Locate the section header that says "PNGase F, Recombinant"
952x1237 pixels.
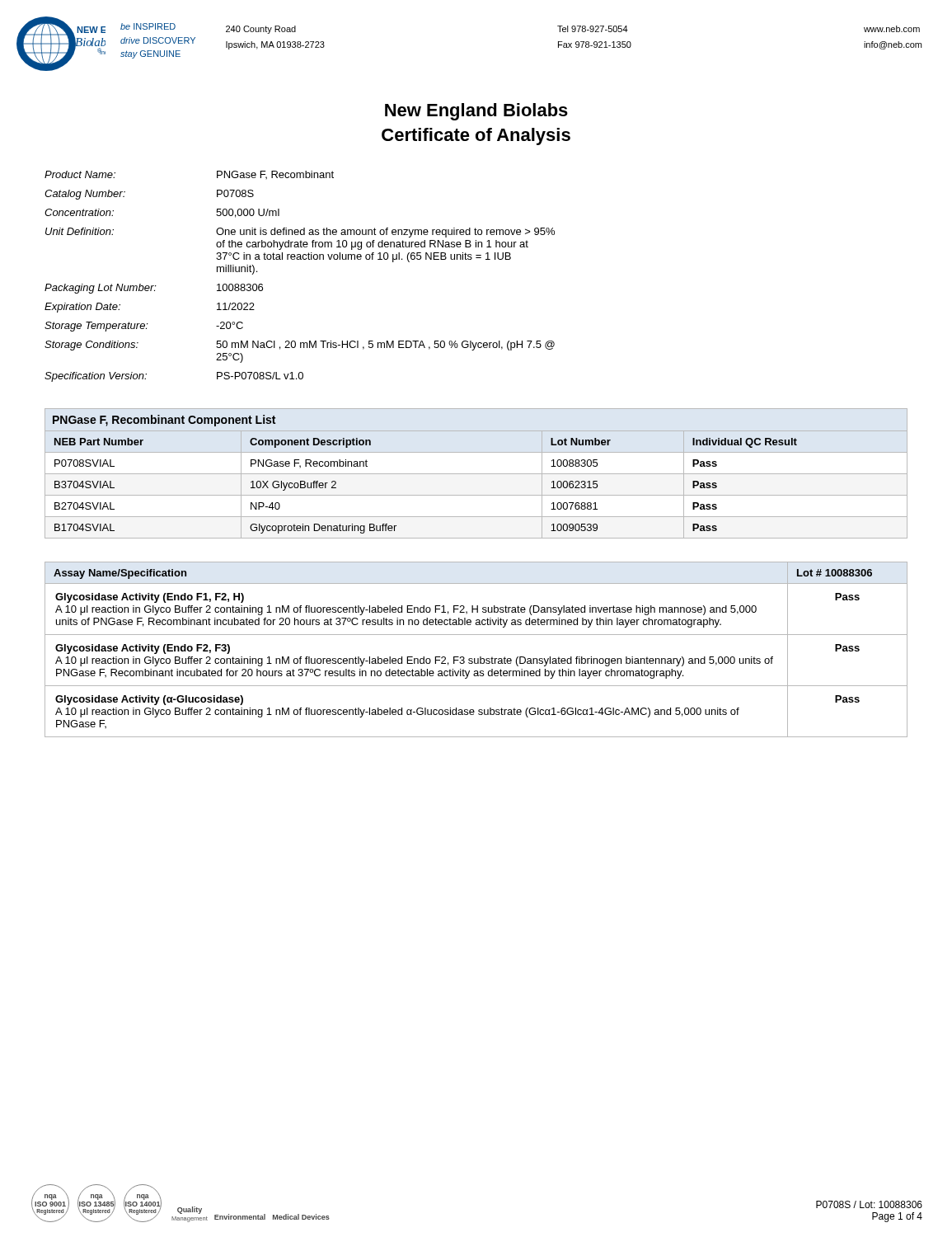(164, 420)
